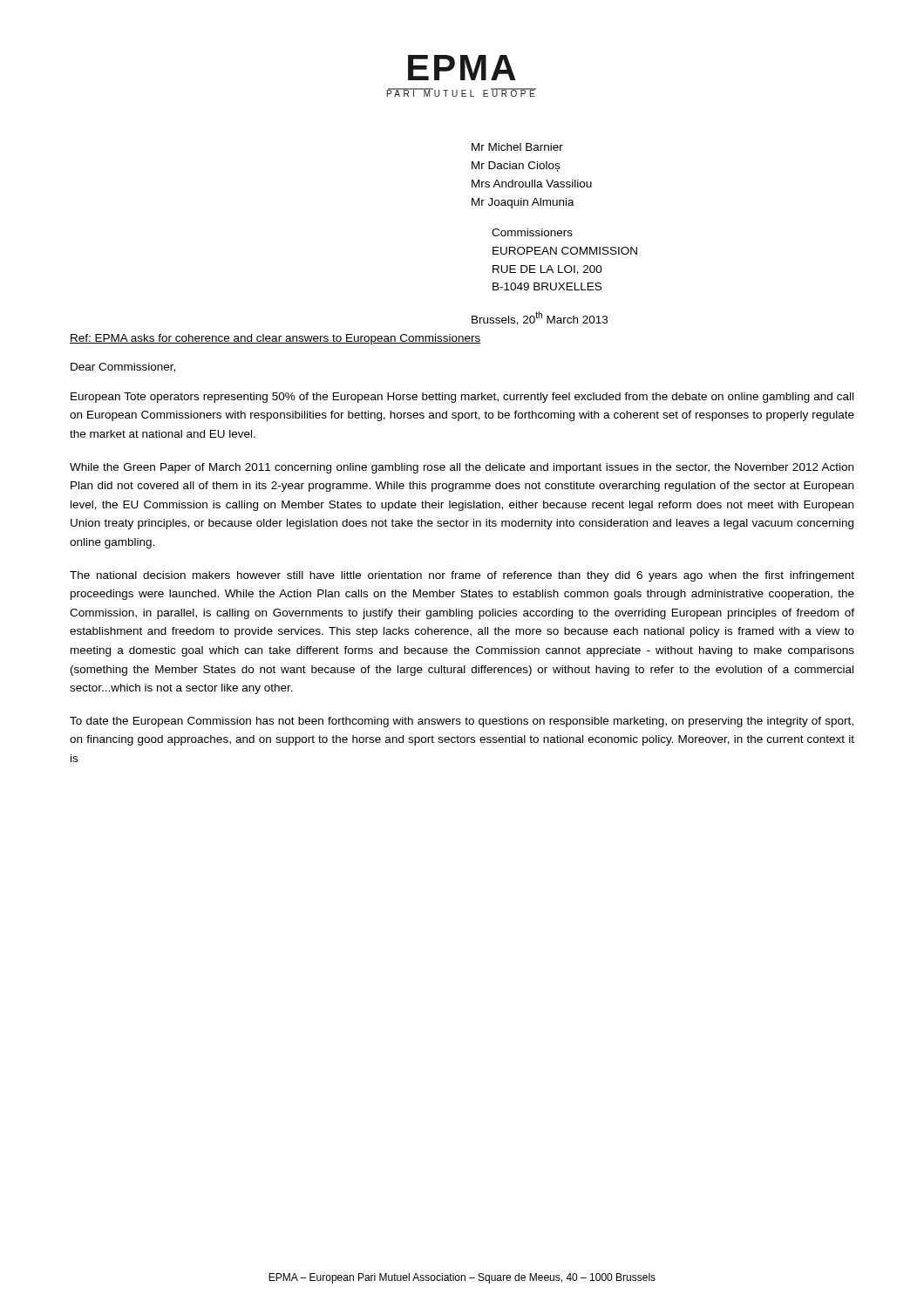Select the text starting "European Tote operators representing 50% of the European"

[462, 415]
